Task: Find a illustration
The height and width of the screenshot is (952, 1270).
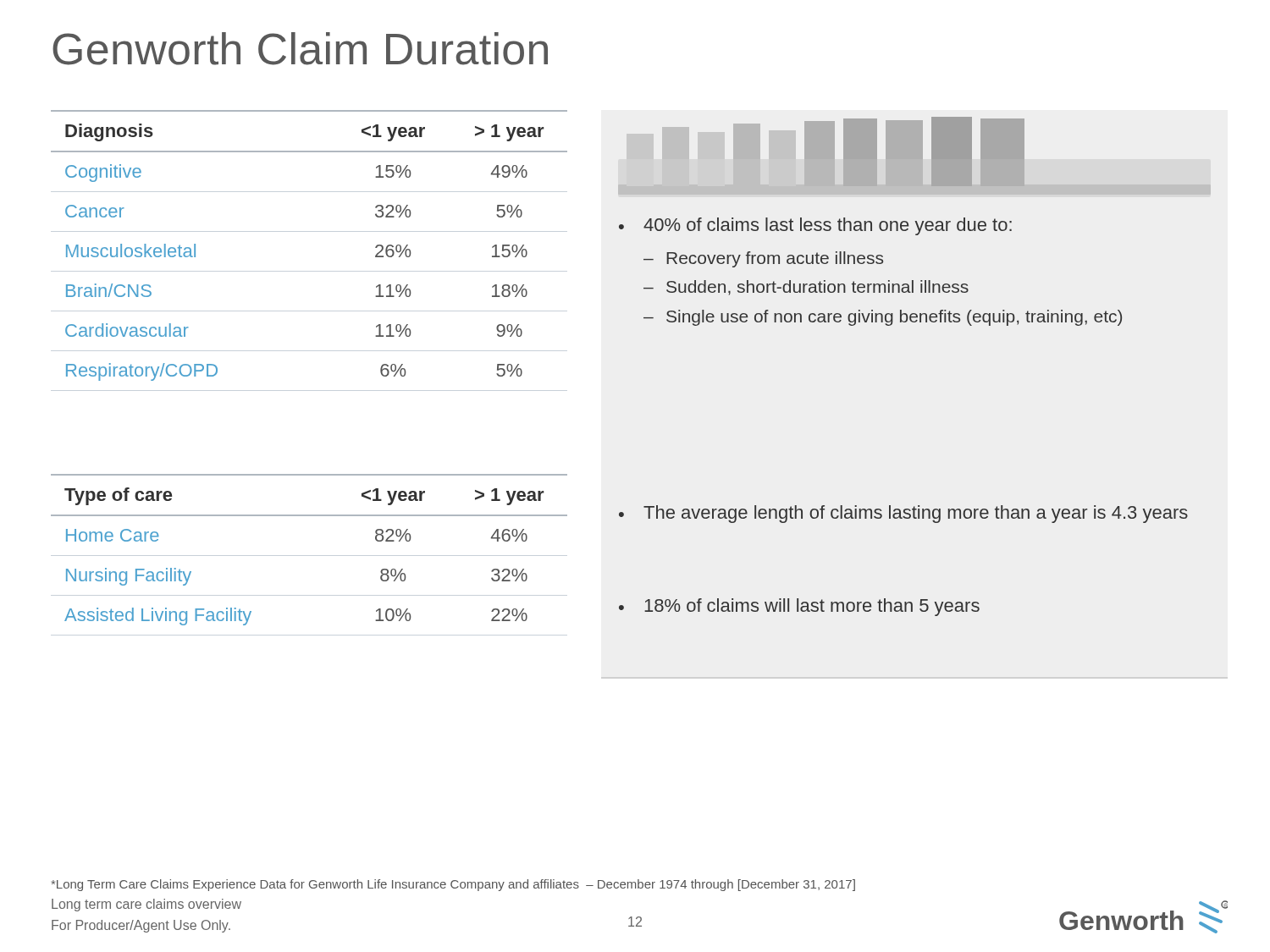Action: pos(914,157)
